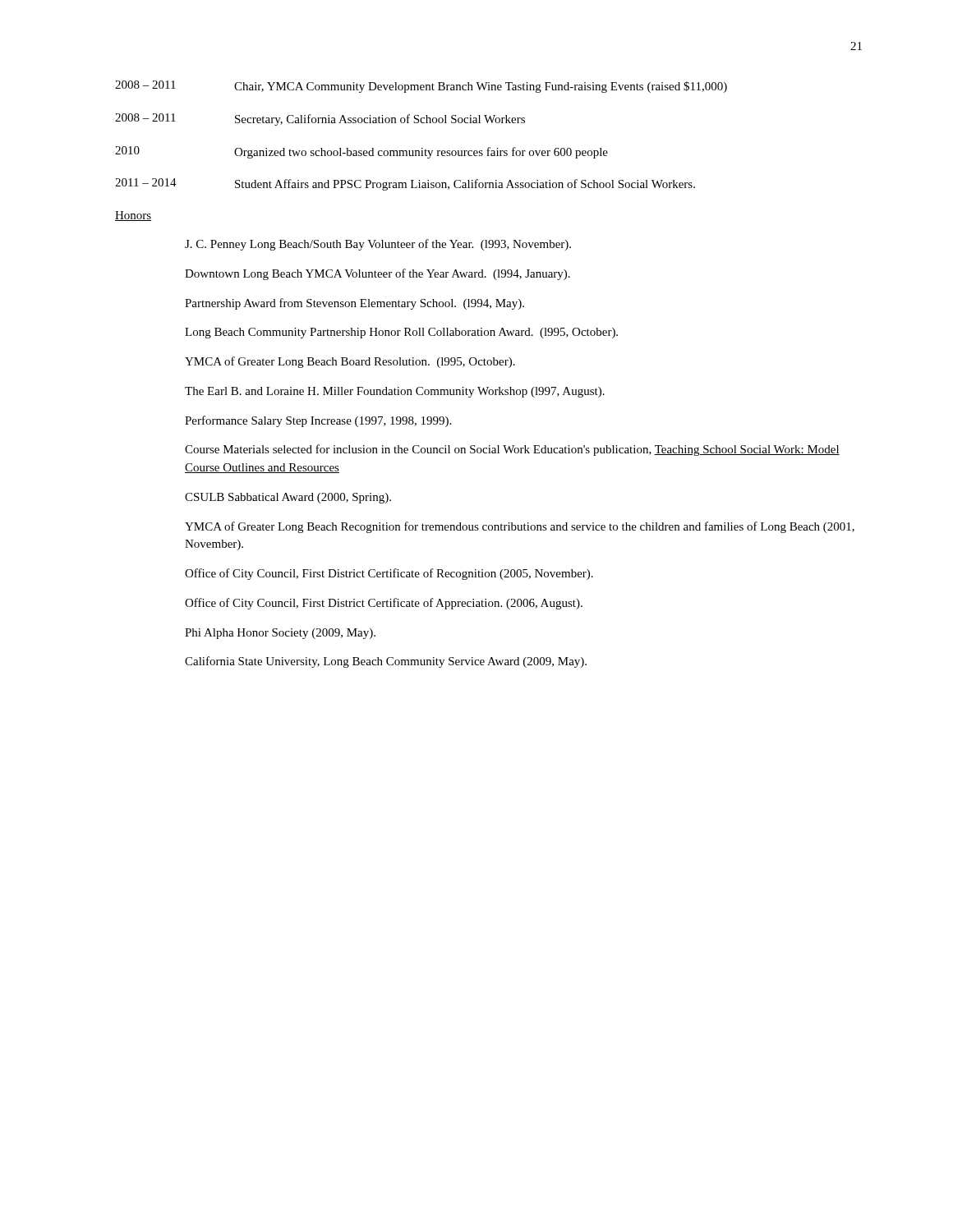953x1232 pixels.
Task: Select the list item that reads "The Earl B. and Loraine H."
Action: tap(395, 391)
